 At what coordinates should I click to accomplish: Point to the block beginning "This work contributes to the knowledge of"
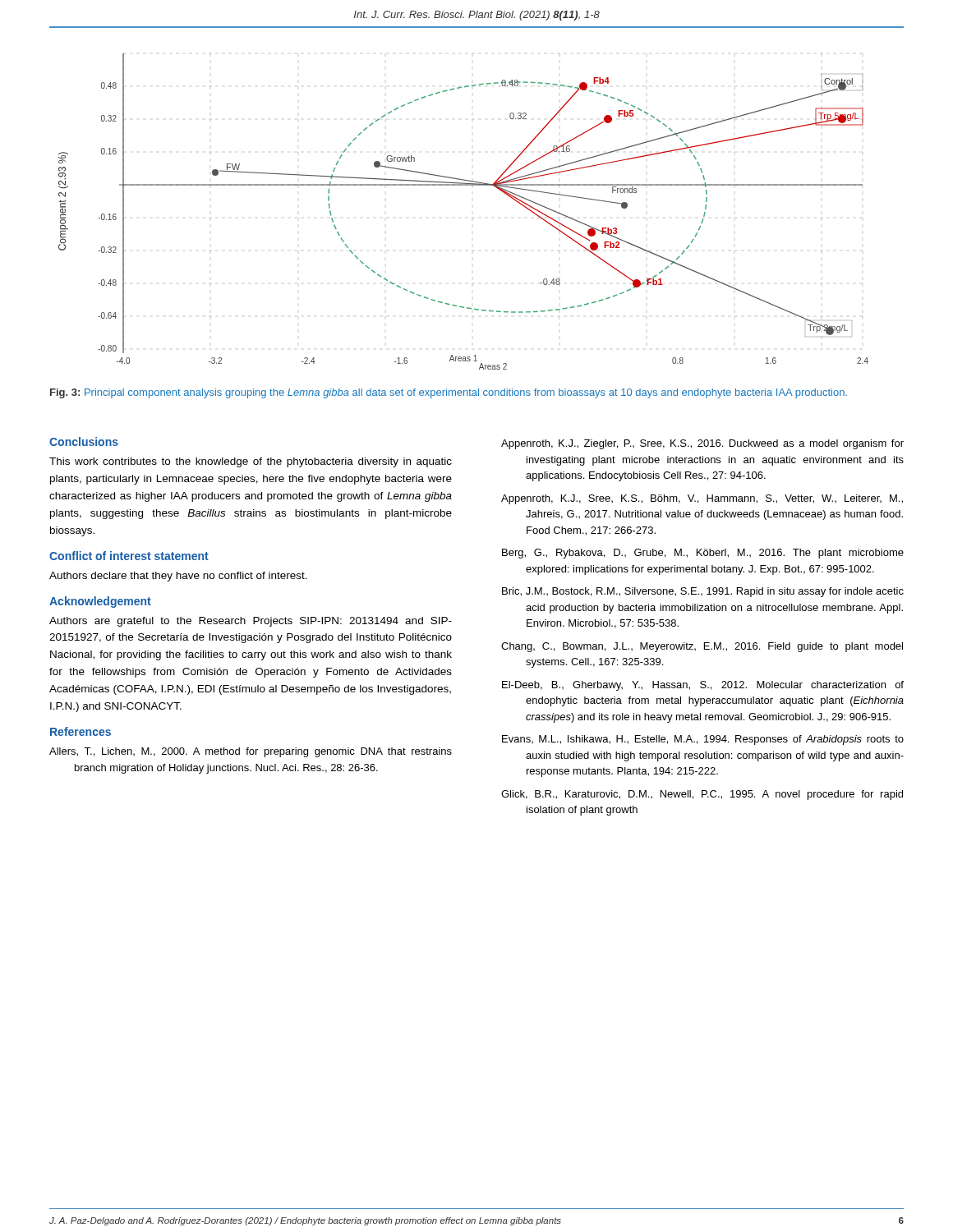pos(251,496)
